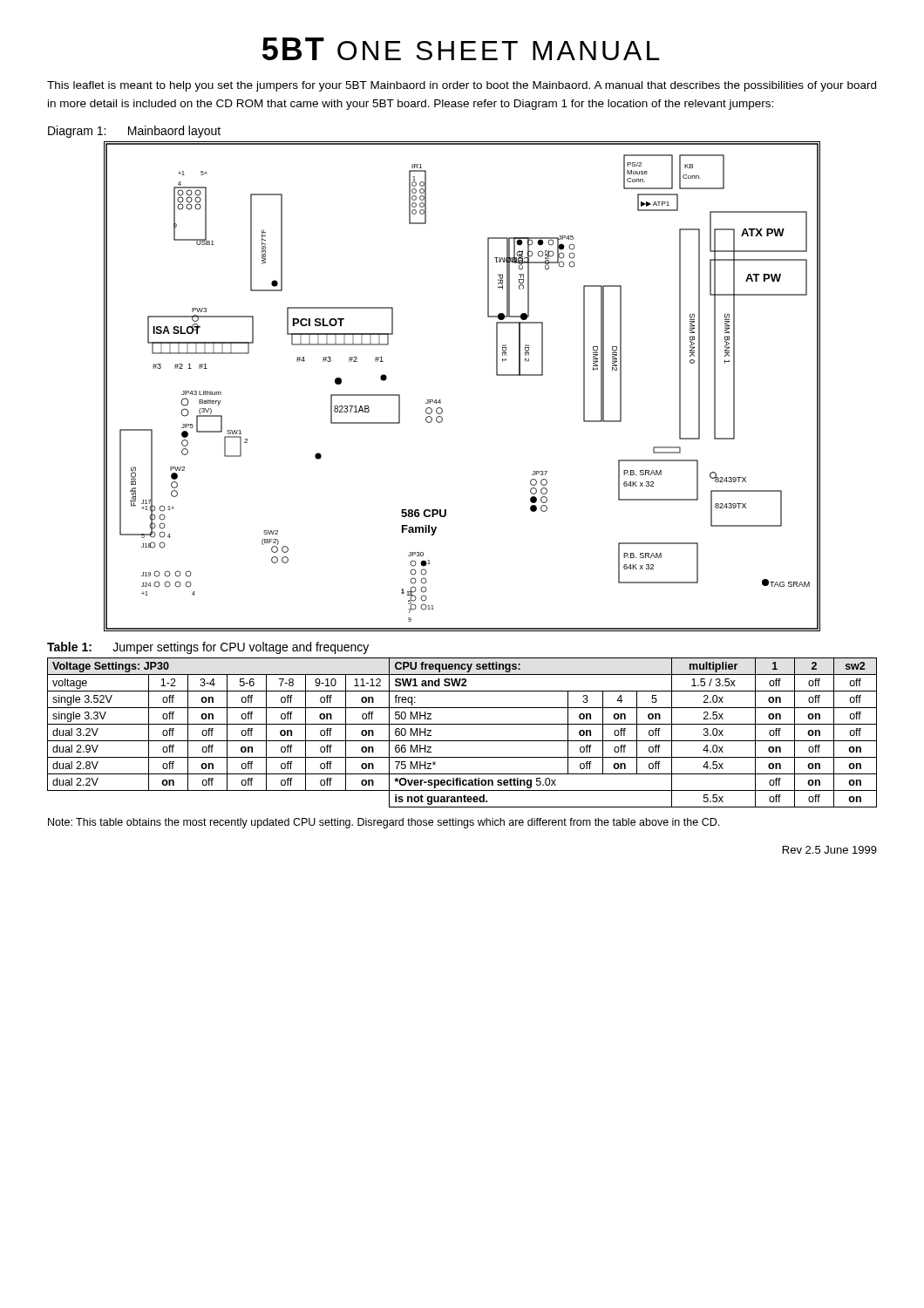Find the element starting "Diagram 1: Mainbaord layout"

(134, 131)
